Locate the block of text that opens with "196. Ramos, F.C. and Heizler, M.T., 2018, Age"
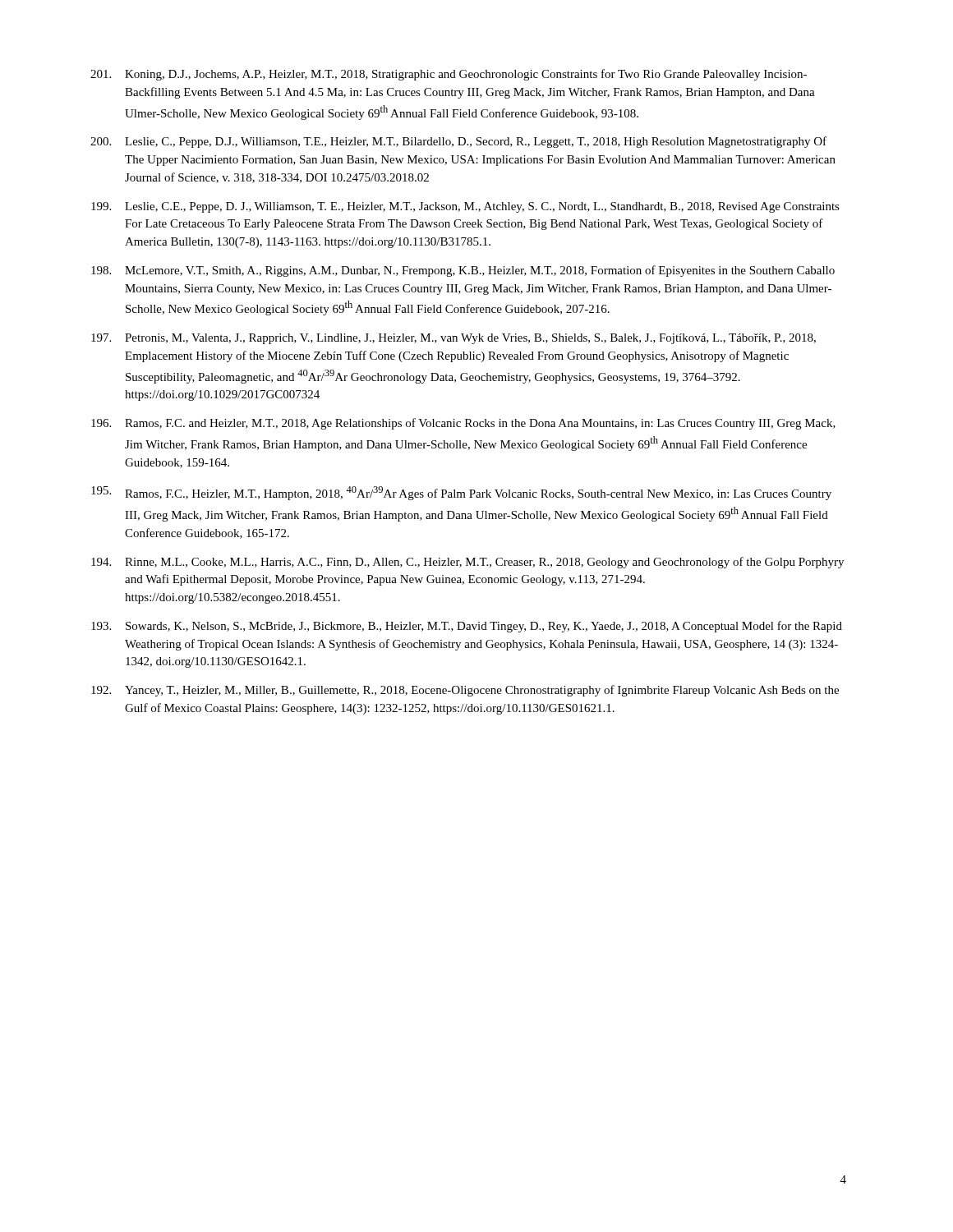Screen dimensions: 1232x953 coord(468,443)
